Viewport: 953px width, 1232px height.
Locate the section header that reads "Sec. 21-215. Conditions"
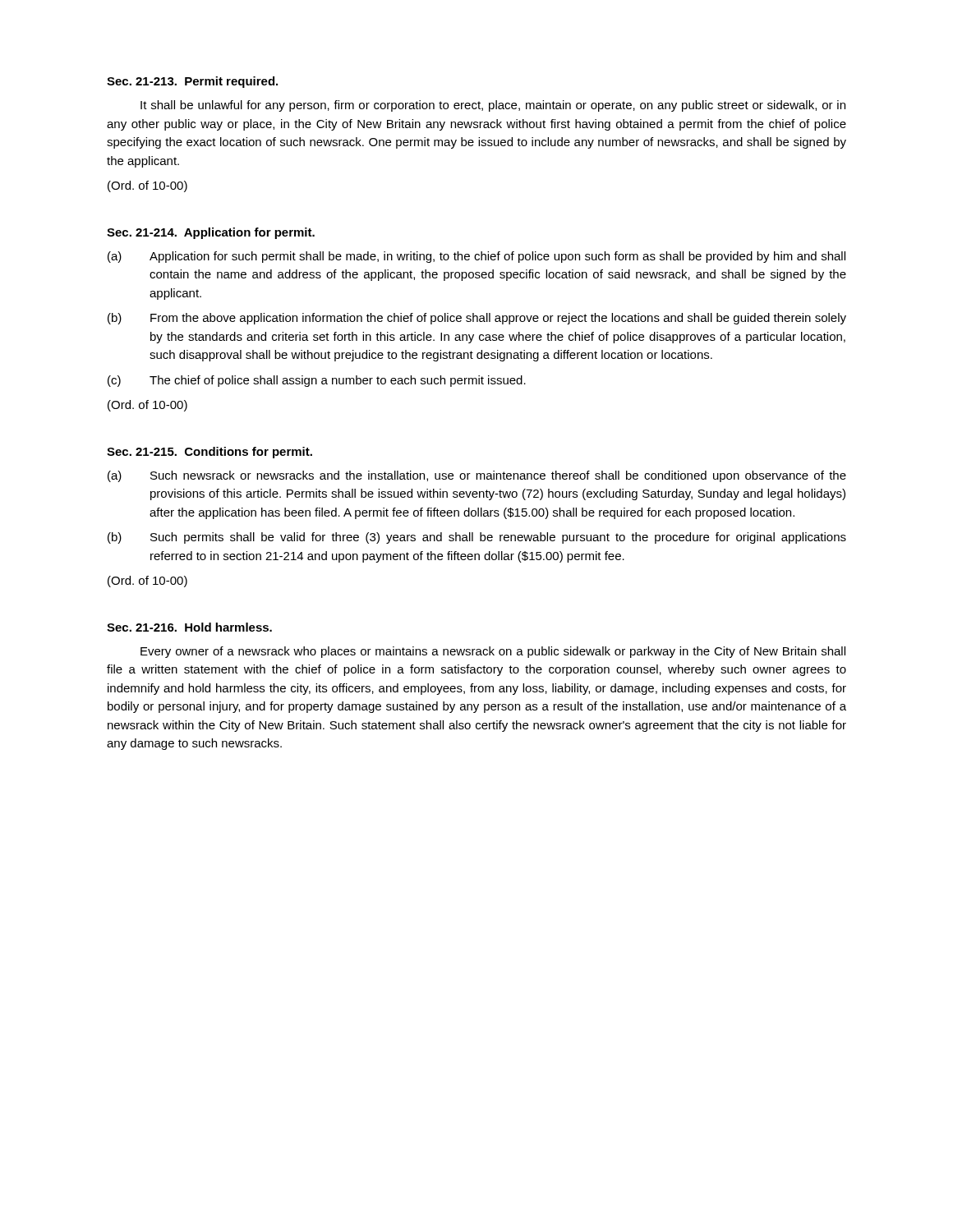pyautogui.click(x=210, y=451)
